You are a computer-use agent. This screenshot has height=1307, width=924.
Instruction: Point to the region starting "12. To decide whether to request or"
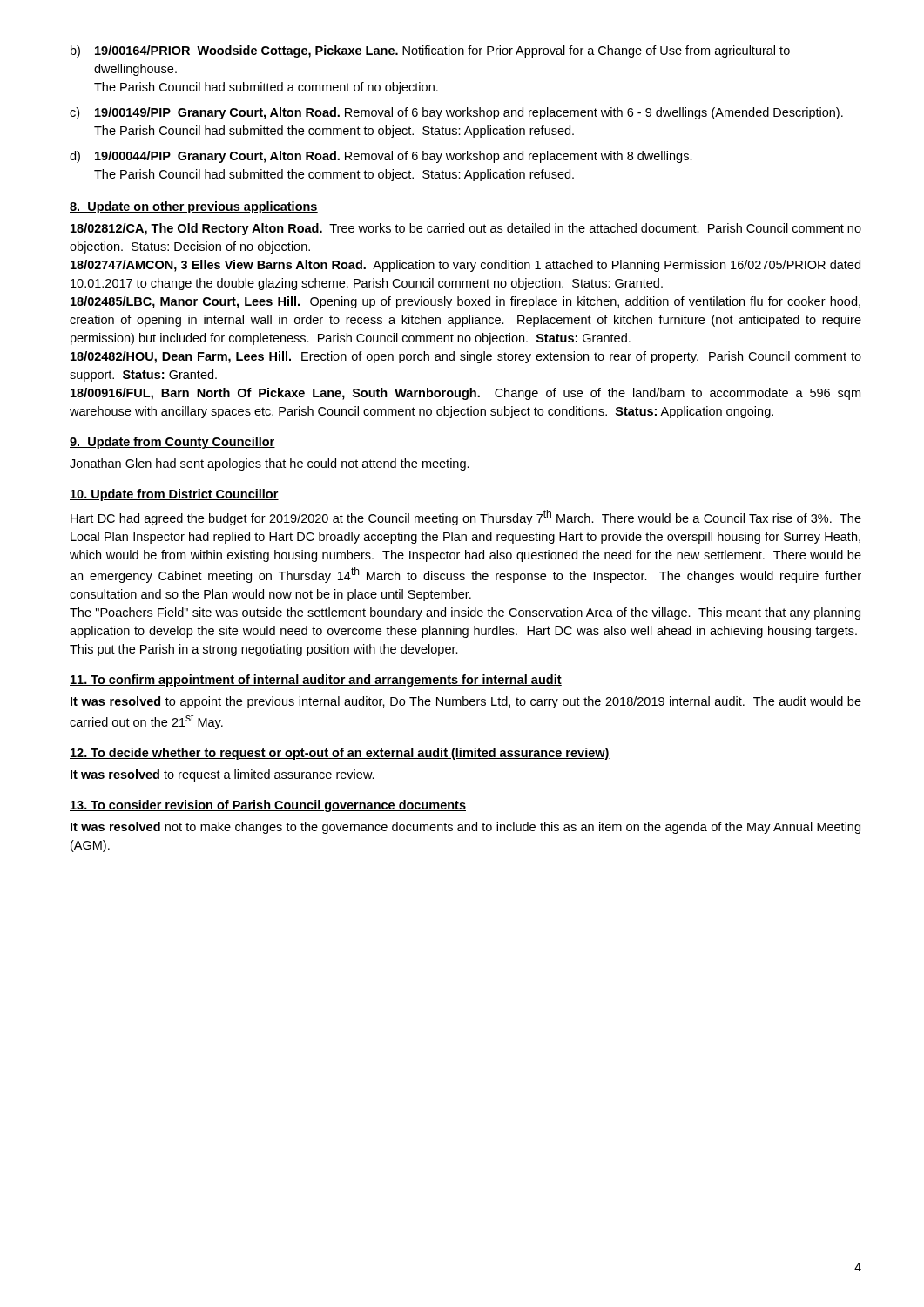(339, 753)
